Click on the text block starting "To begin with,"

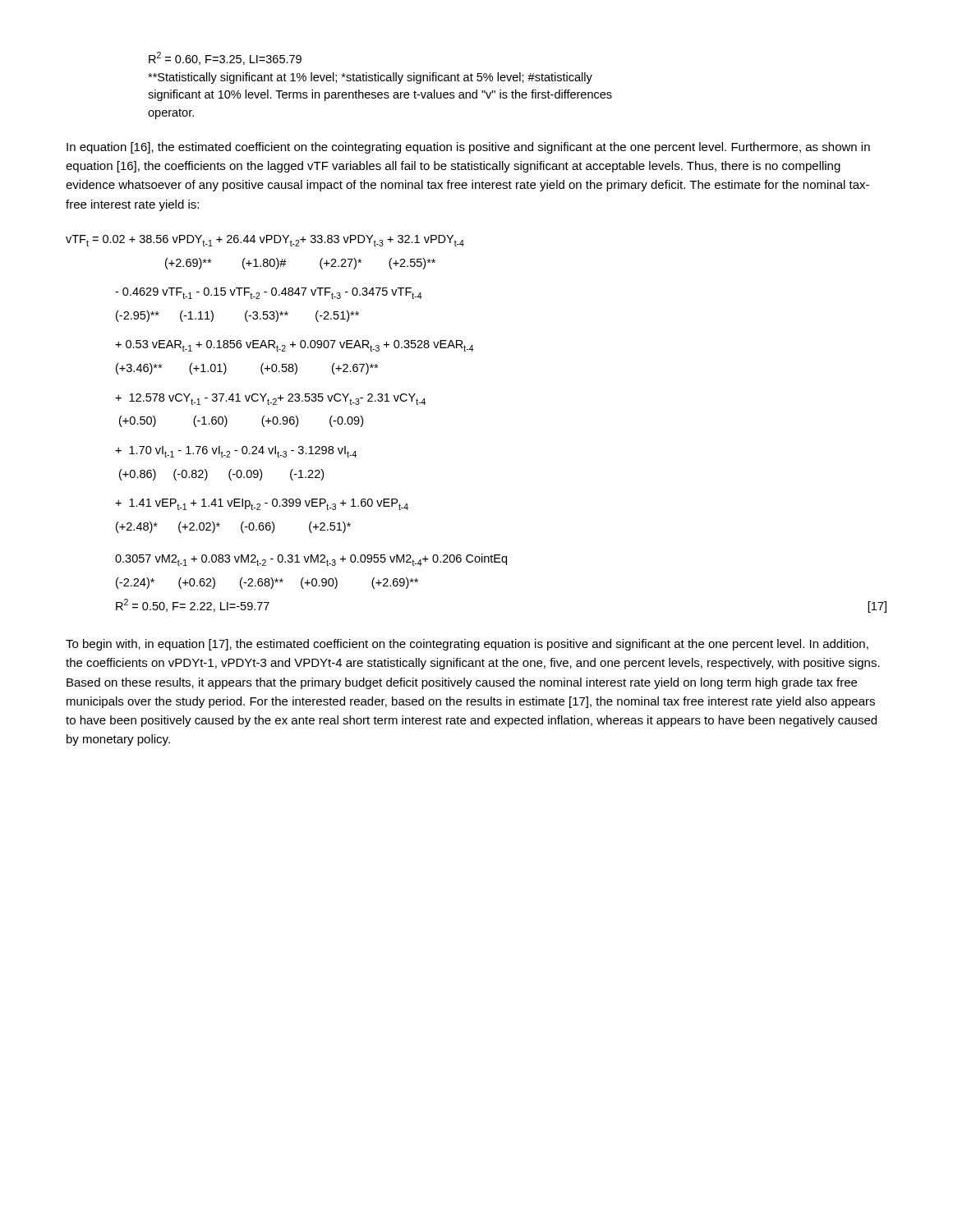pyautogui.click(x=473, y=691)
